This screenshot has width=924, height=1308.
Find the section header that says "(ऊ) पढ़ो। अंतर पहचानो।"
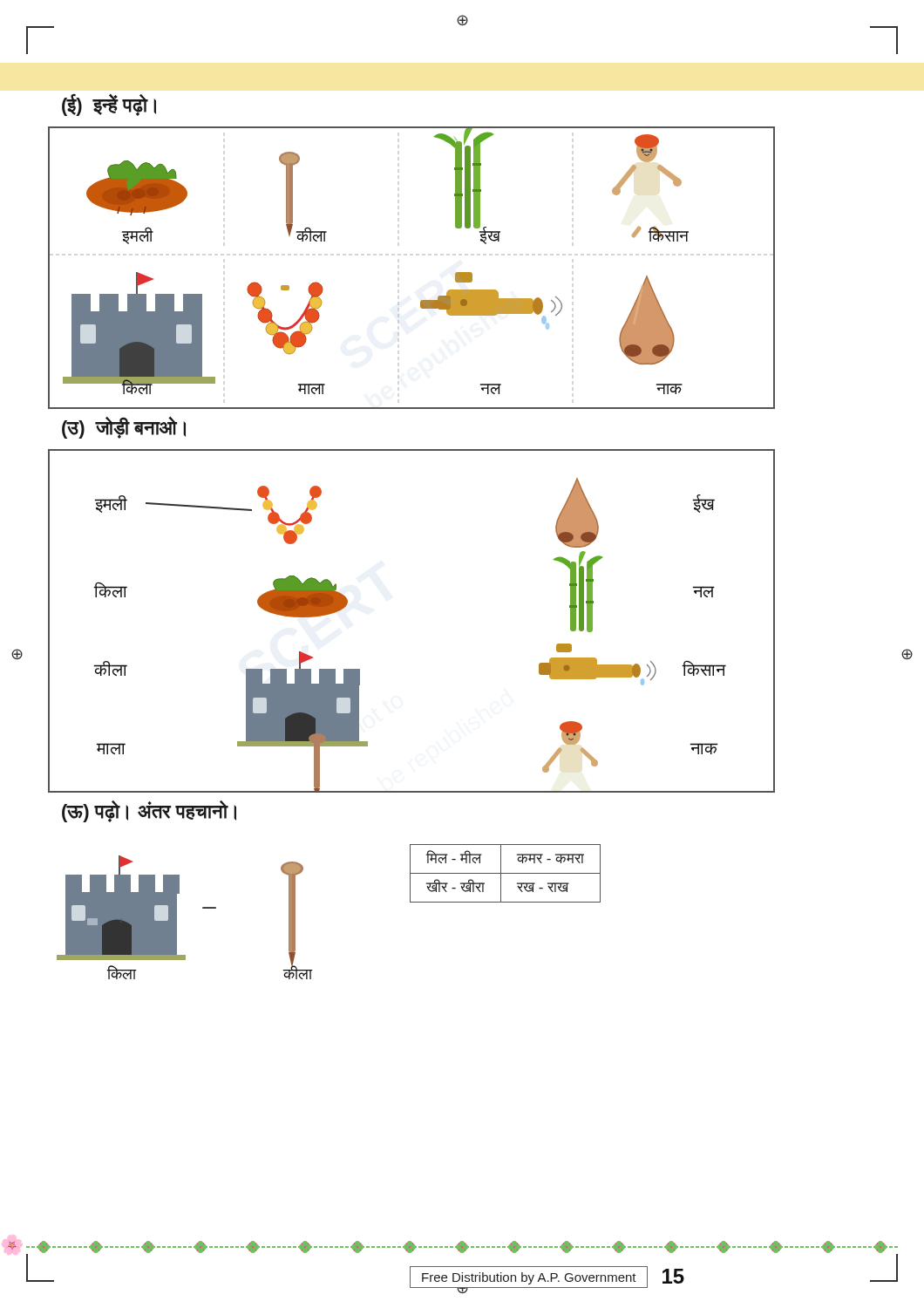click(x=151, y=811)
